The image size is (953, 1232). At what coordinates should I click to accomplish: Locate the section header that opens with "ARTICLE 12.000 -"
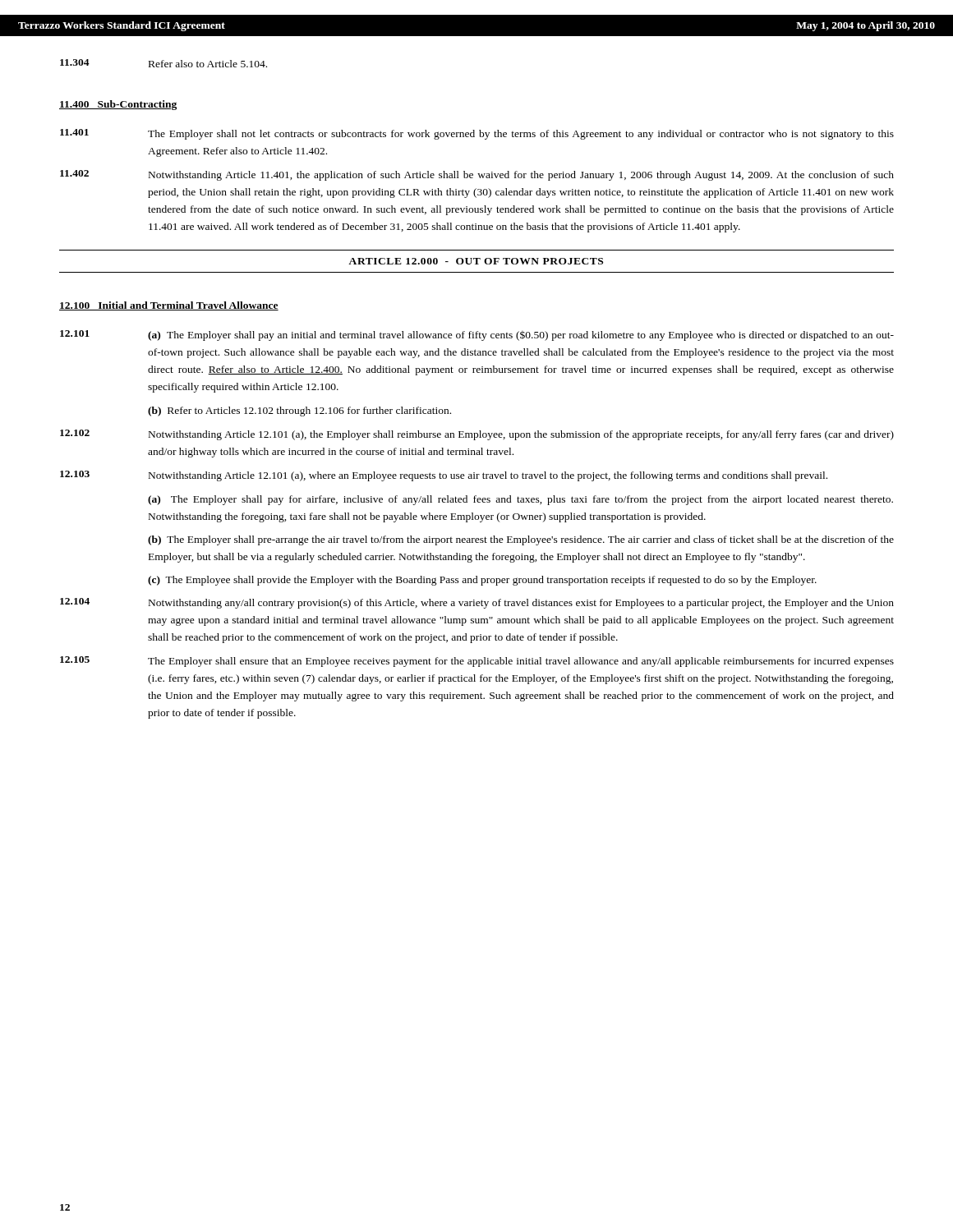476,262
